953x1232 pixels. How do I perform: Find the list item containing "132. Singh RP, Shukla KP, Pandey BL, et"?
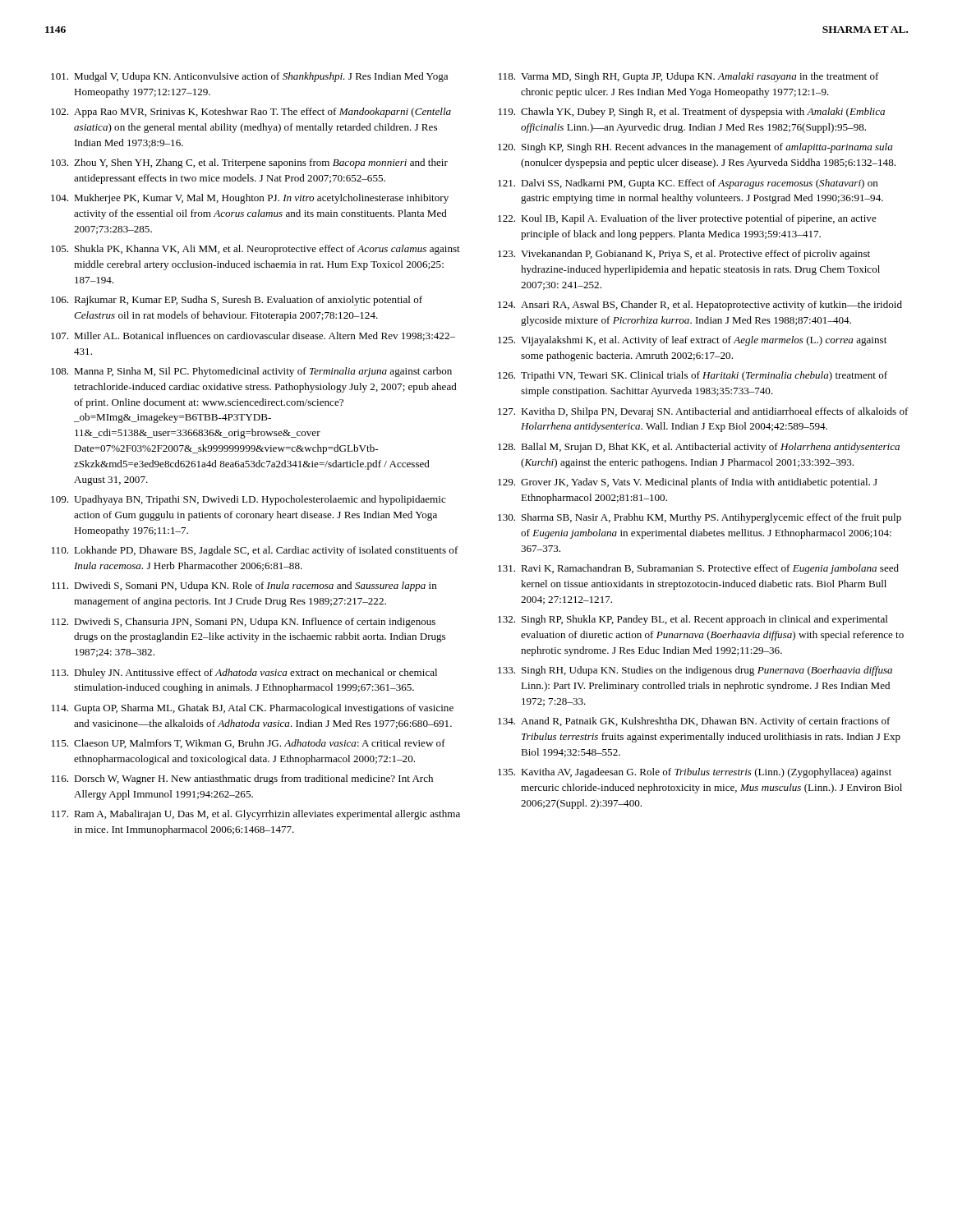point(700,635)
